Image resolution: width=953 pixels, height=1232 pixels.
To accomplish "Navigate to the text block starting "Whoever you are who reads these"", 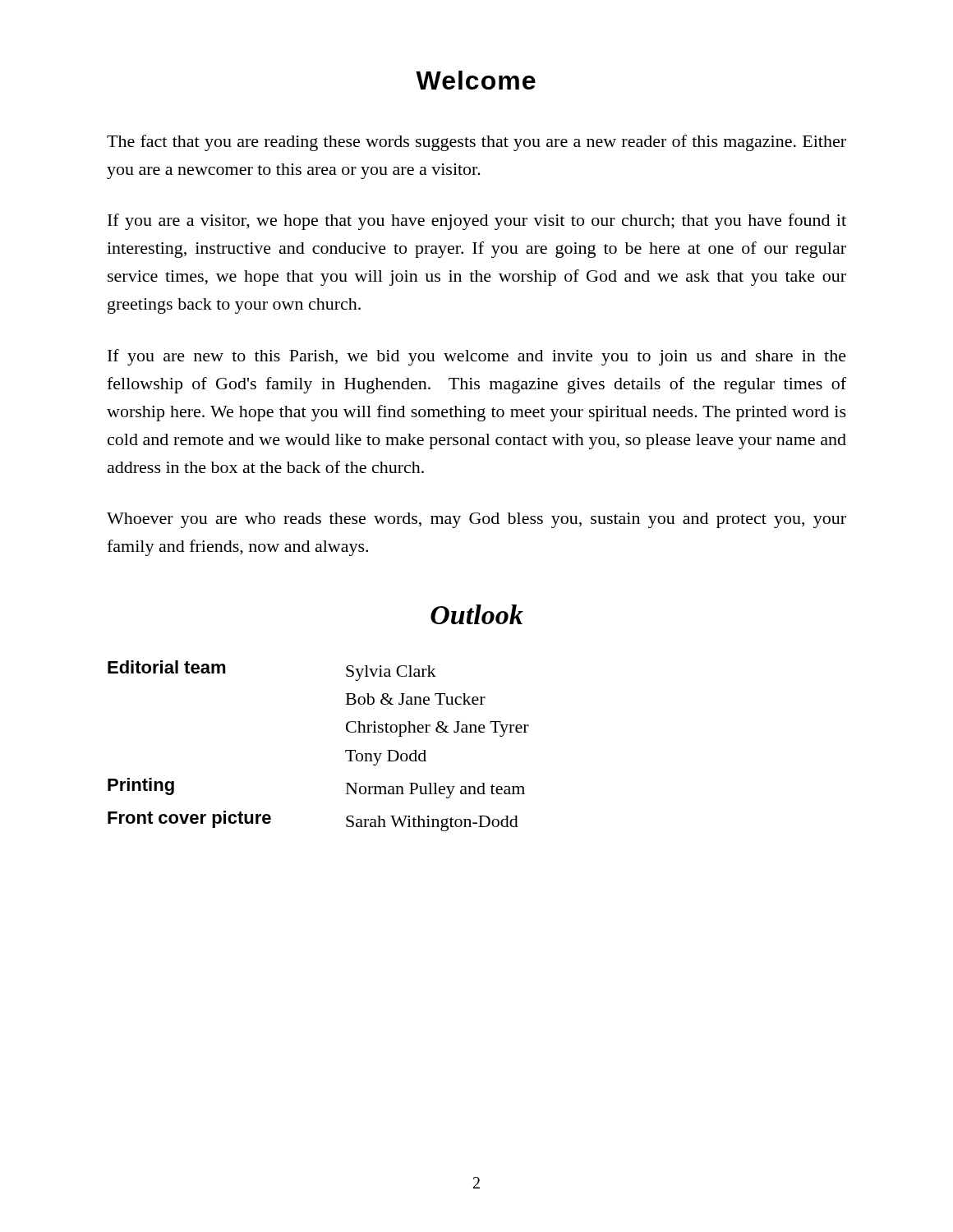I will [x=476, y=532].
